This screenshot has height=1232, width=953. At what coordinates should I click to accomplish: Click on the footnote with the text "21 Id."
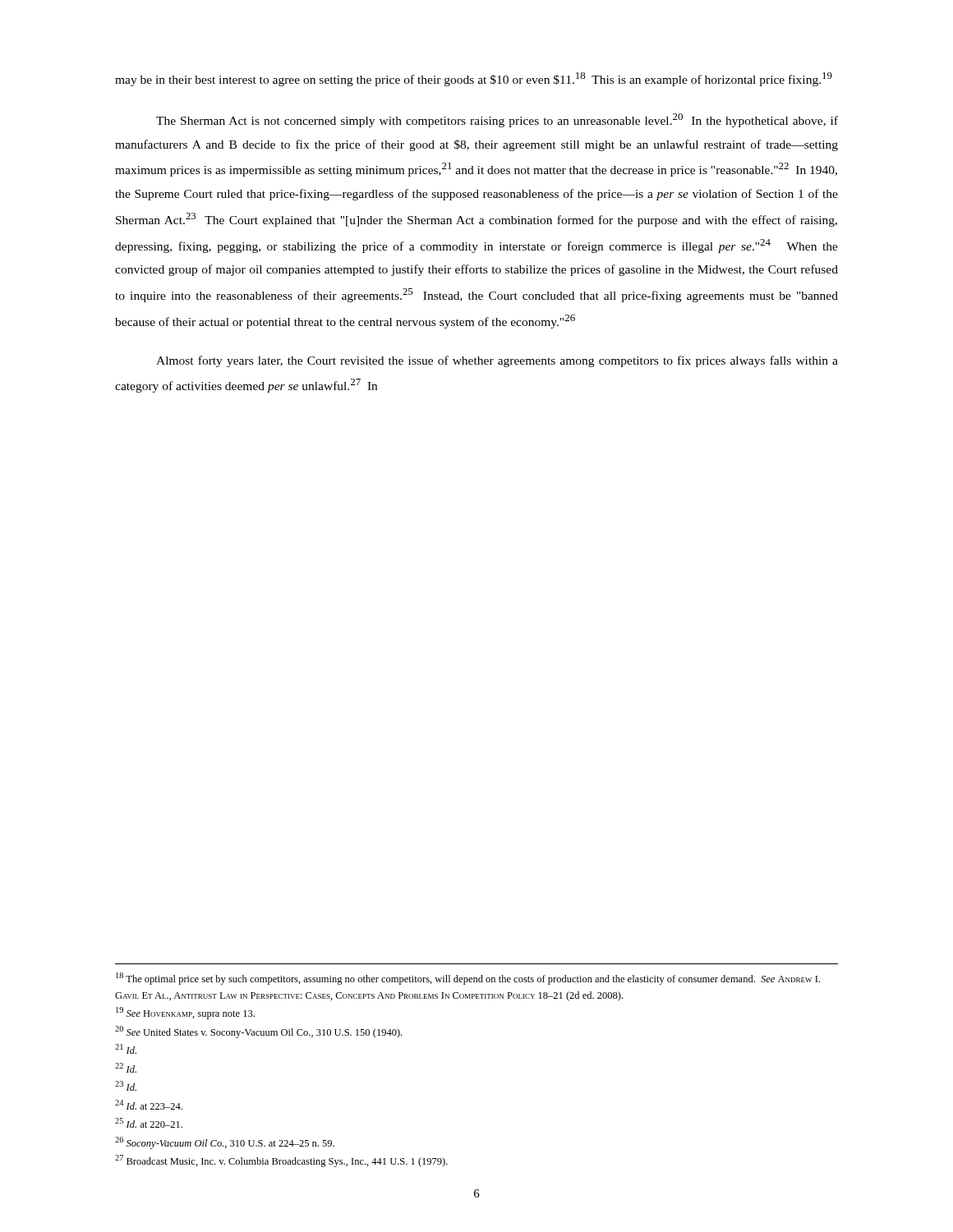126,1050
